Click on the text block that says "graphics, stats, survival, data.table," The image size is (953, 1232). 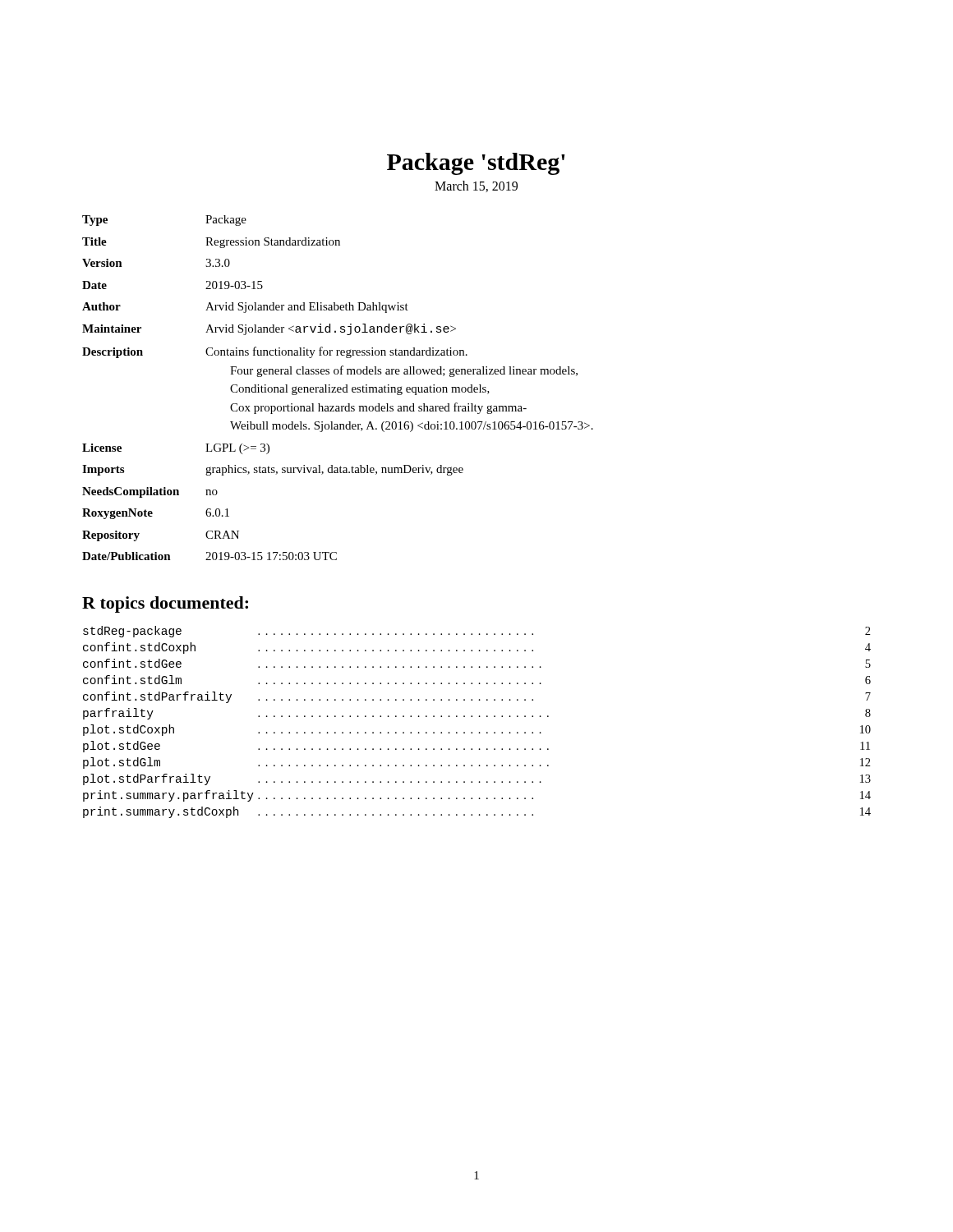[x=334, y=469]
